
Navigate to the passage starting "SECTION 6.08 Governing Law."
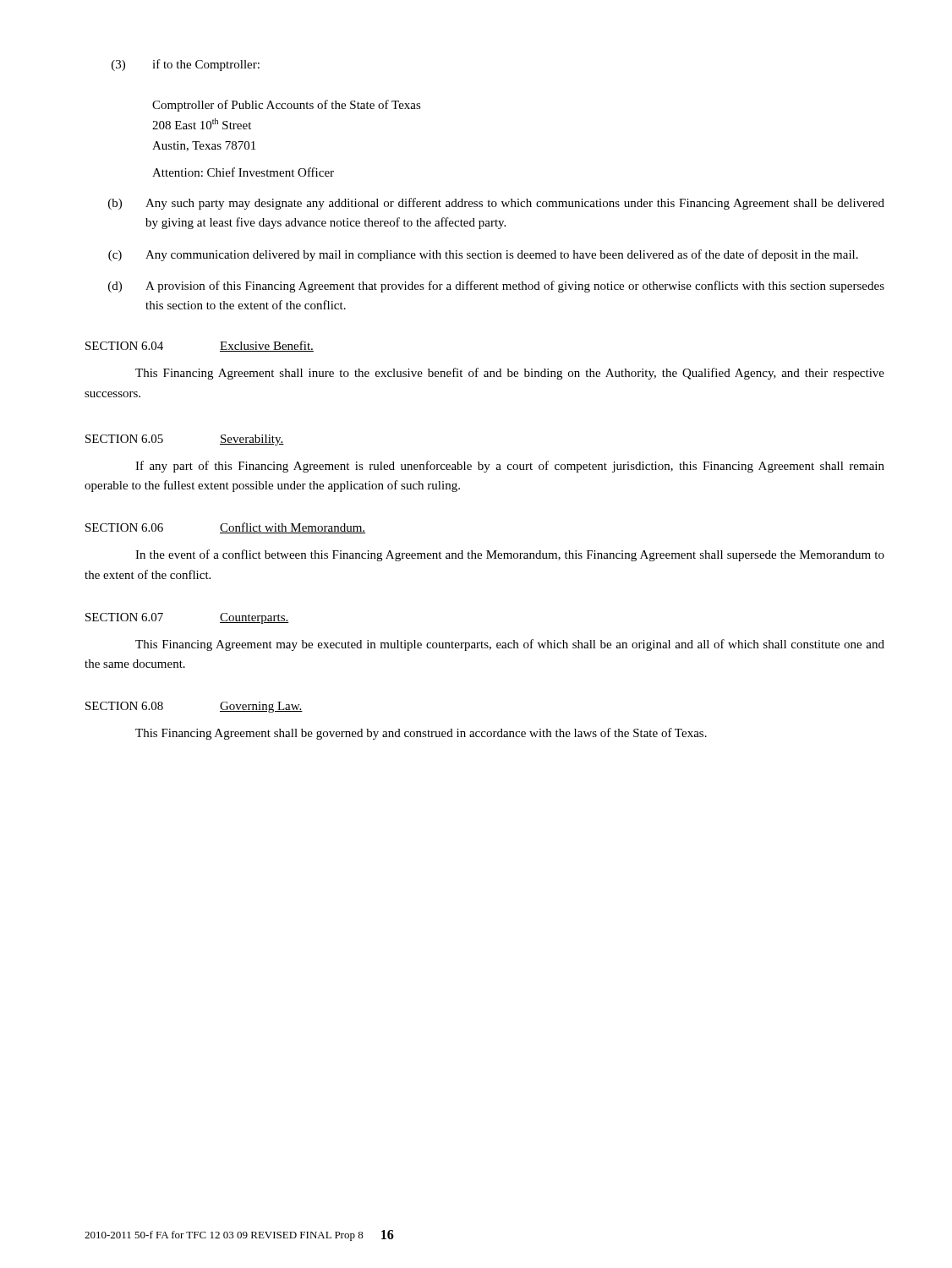click(x=122, y=708)
